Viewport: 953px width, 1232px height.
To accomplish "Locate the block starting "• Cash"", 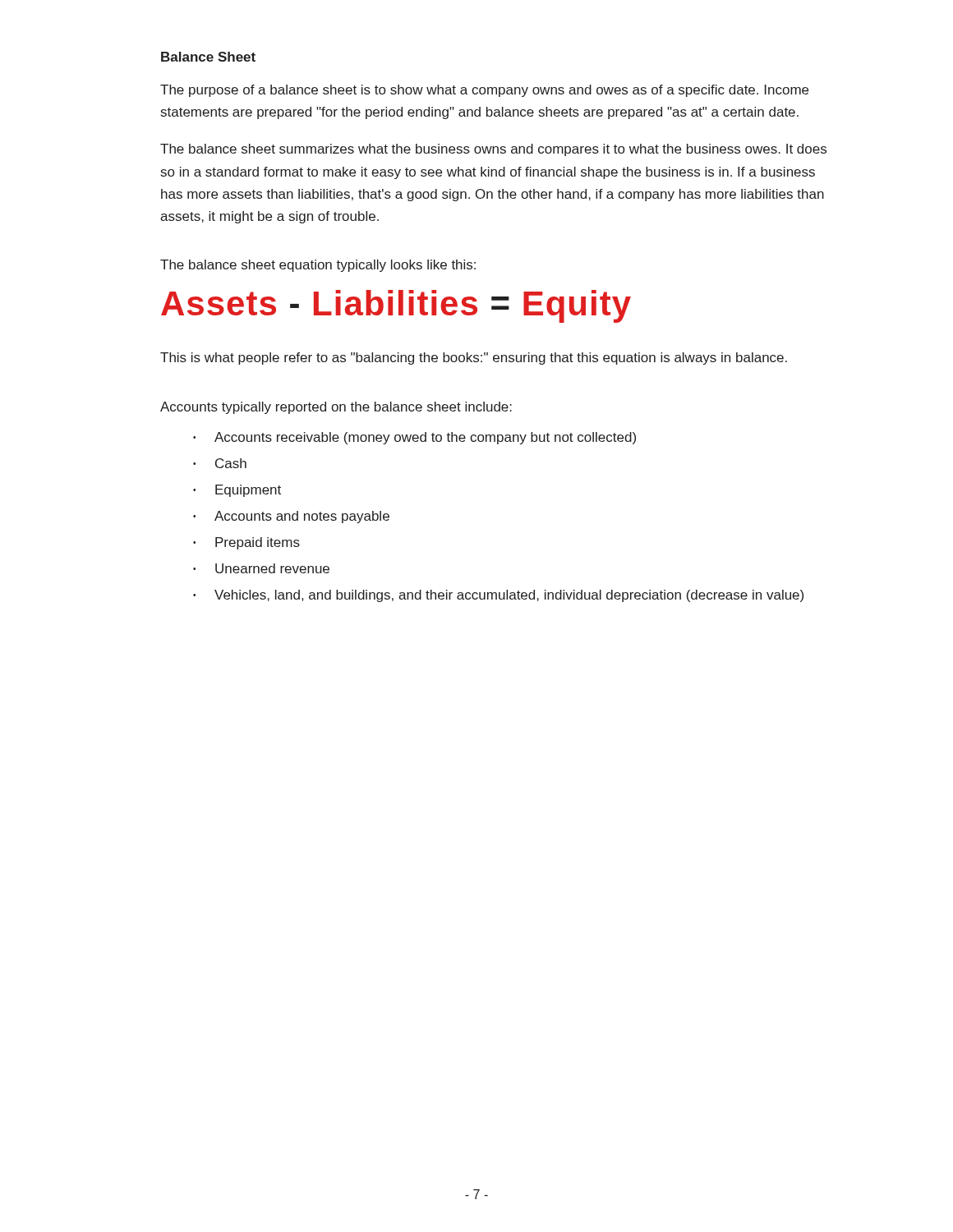I will pyautogui.click(x=220, y=464).
